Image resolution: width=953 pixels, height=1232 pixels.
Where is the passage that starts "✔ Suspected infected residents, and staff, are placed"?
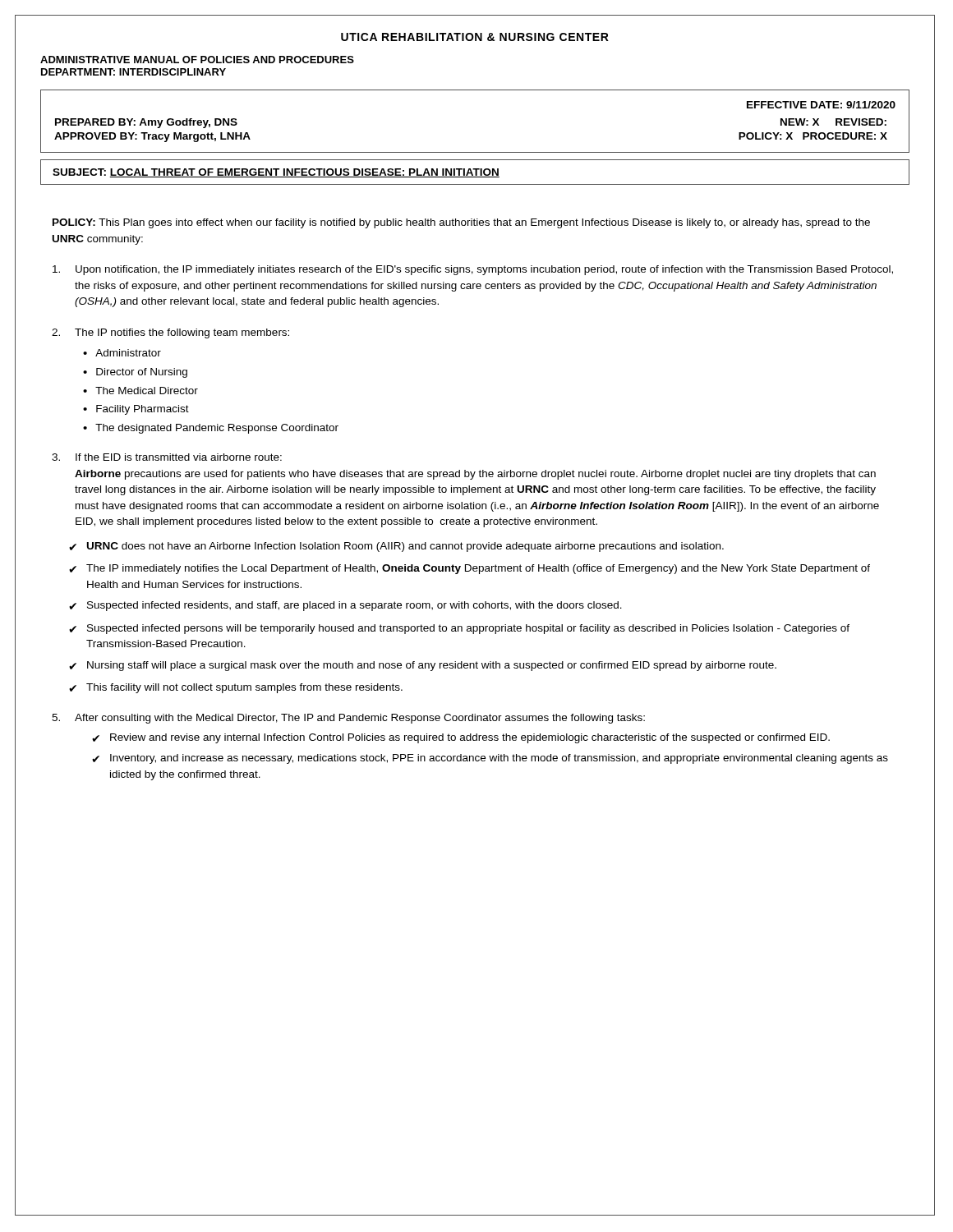coord(483,606)
